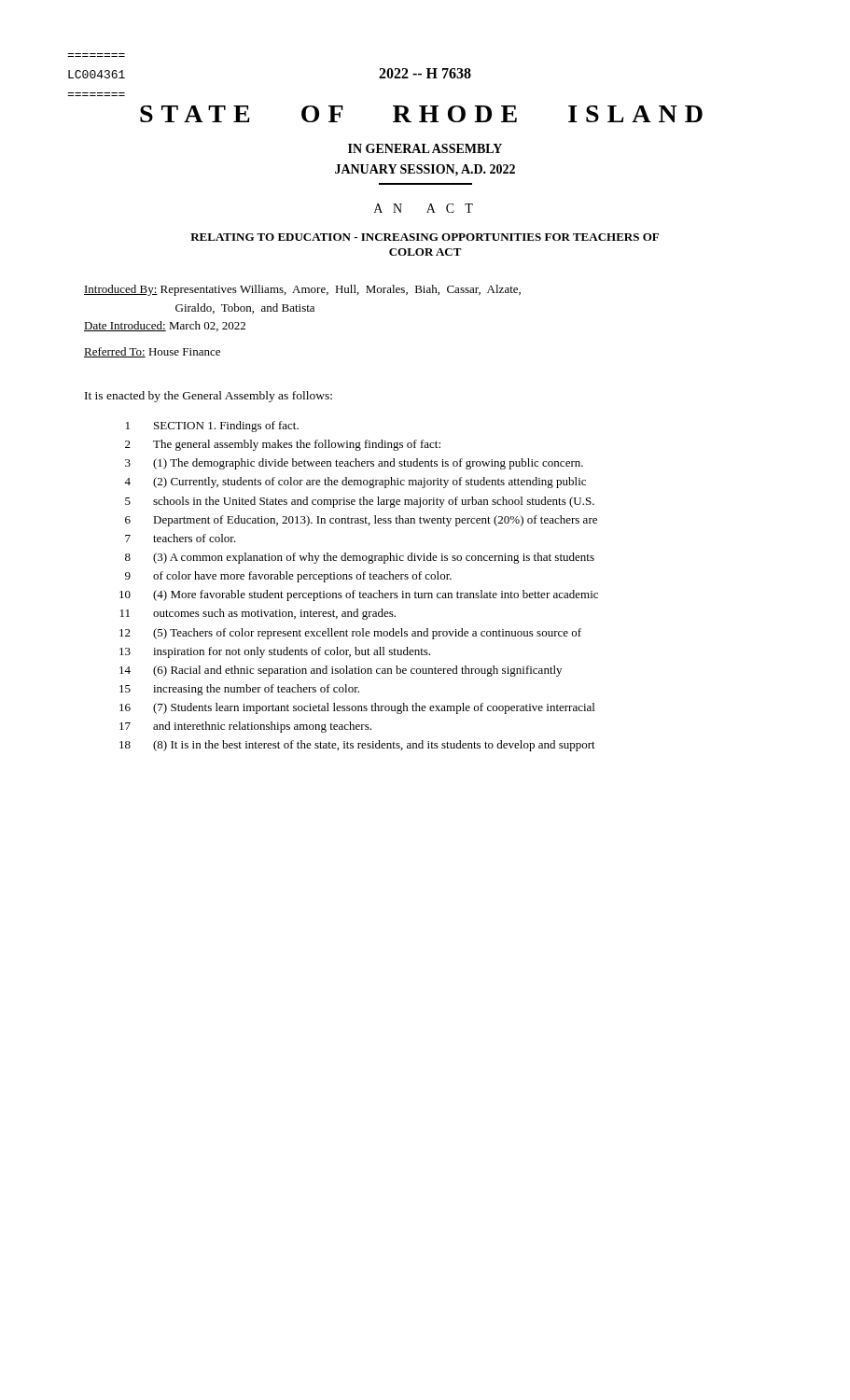Locate the element starting "16 (7) Students learn important societal lessons through"

(425, 708)
